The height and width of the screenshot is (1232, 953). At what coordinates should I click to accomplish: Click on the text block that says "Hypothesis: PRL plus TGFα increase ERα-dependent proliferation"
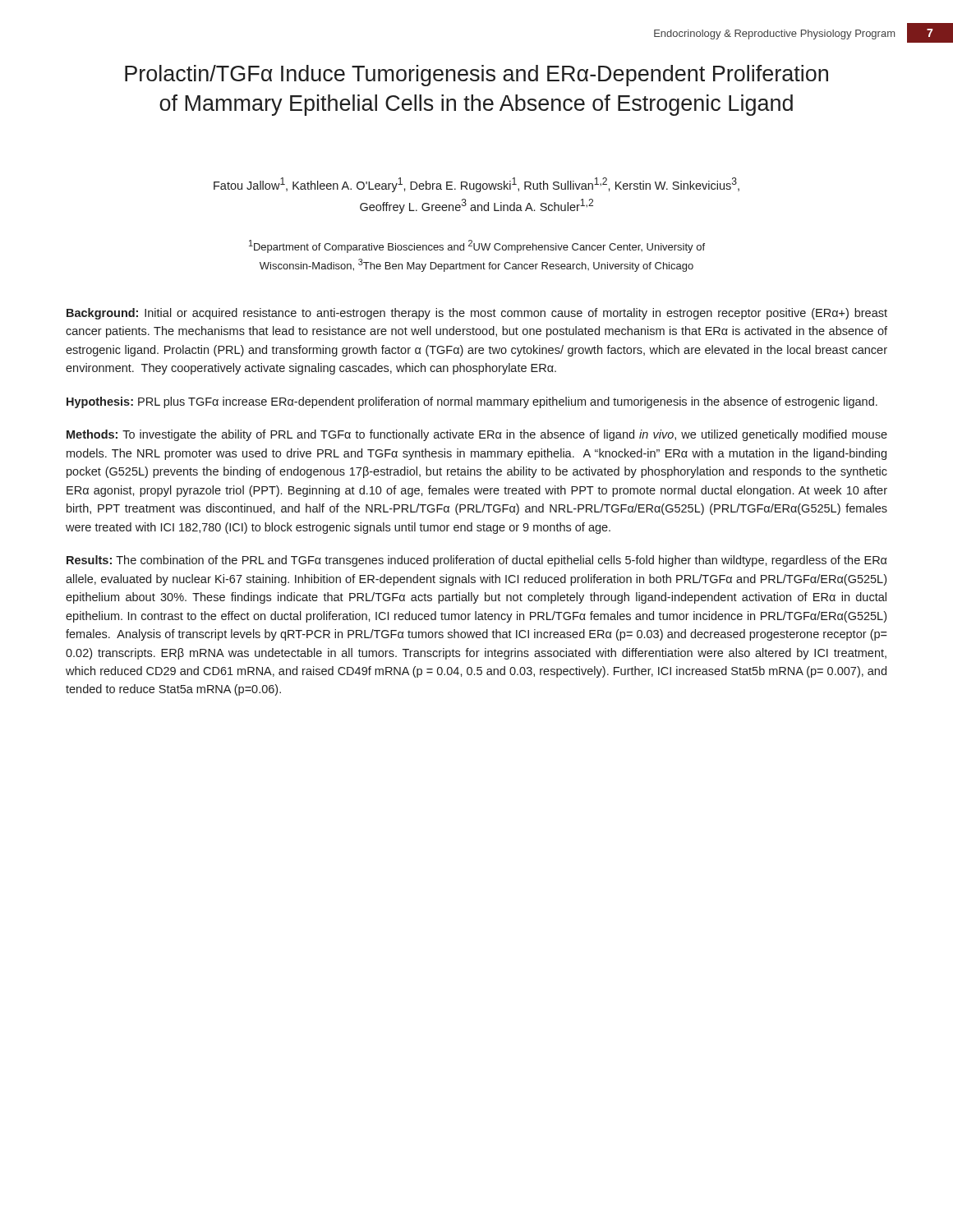point(472,402)
